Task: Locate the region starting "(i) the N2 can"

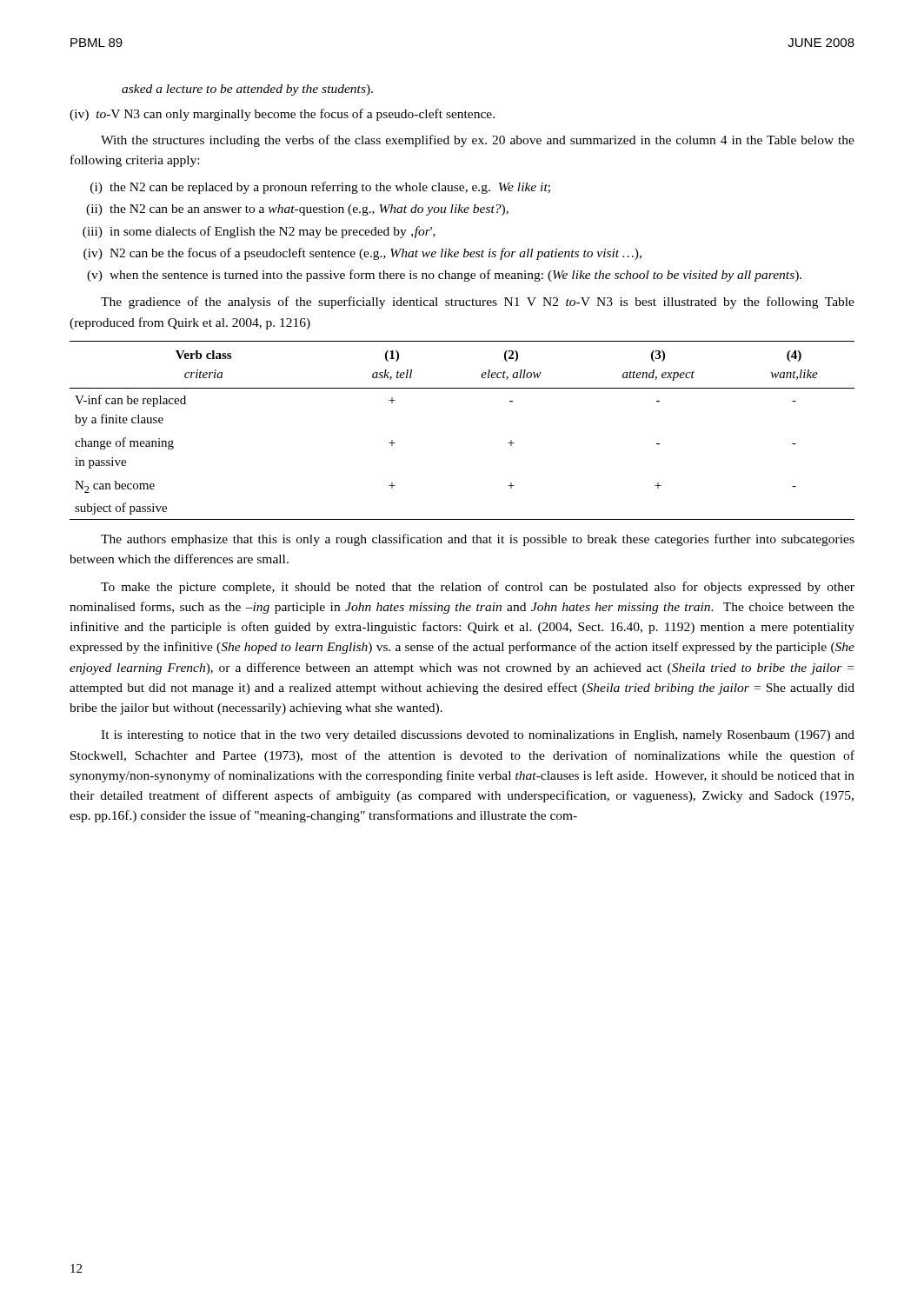Action: tap(310, 187)
